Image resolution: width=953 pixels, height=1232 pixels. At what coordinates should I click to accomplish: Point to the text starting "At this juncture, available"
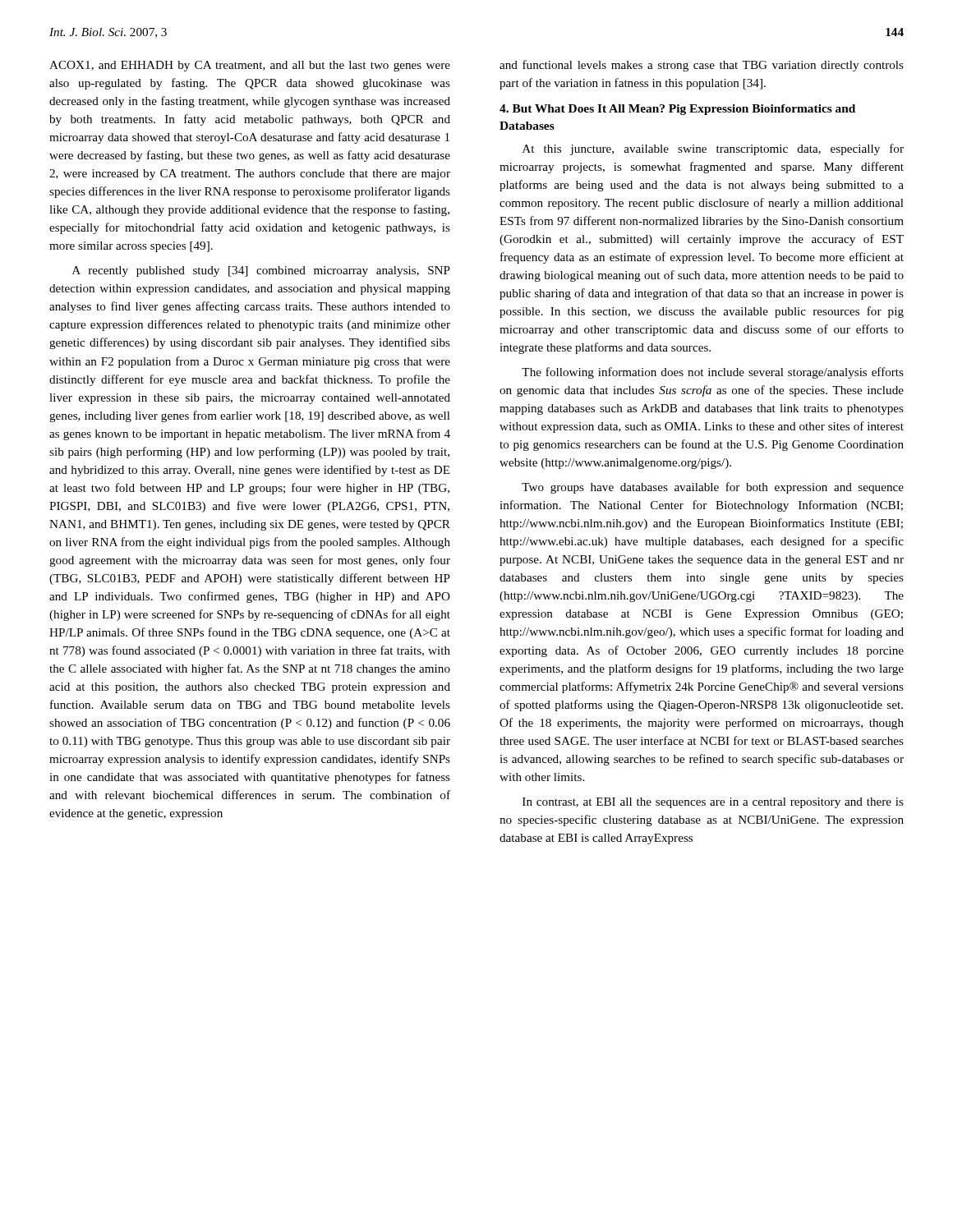pos(702,248)
